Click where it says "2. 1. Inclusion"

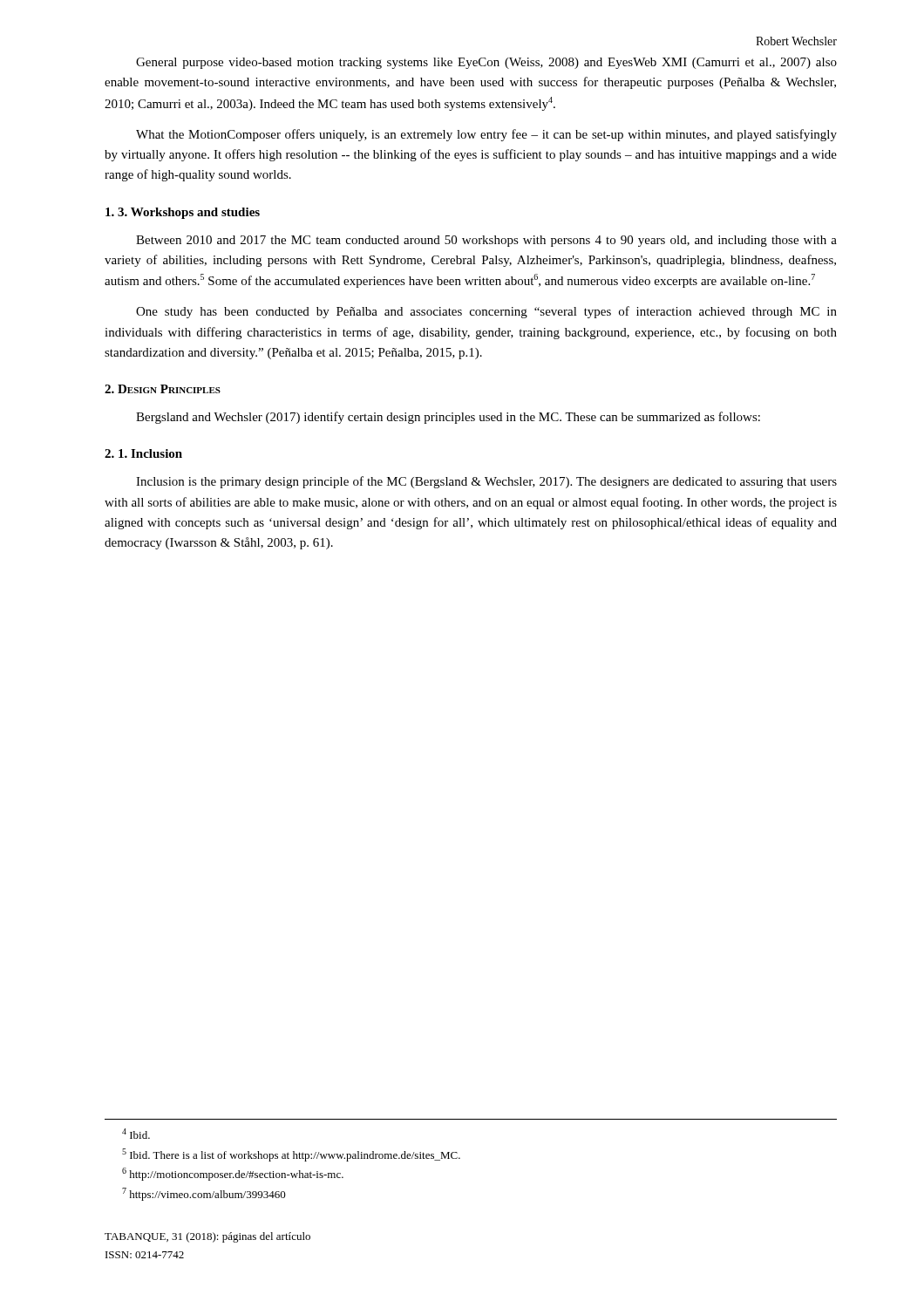coord(143,454)
